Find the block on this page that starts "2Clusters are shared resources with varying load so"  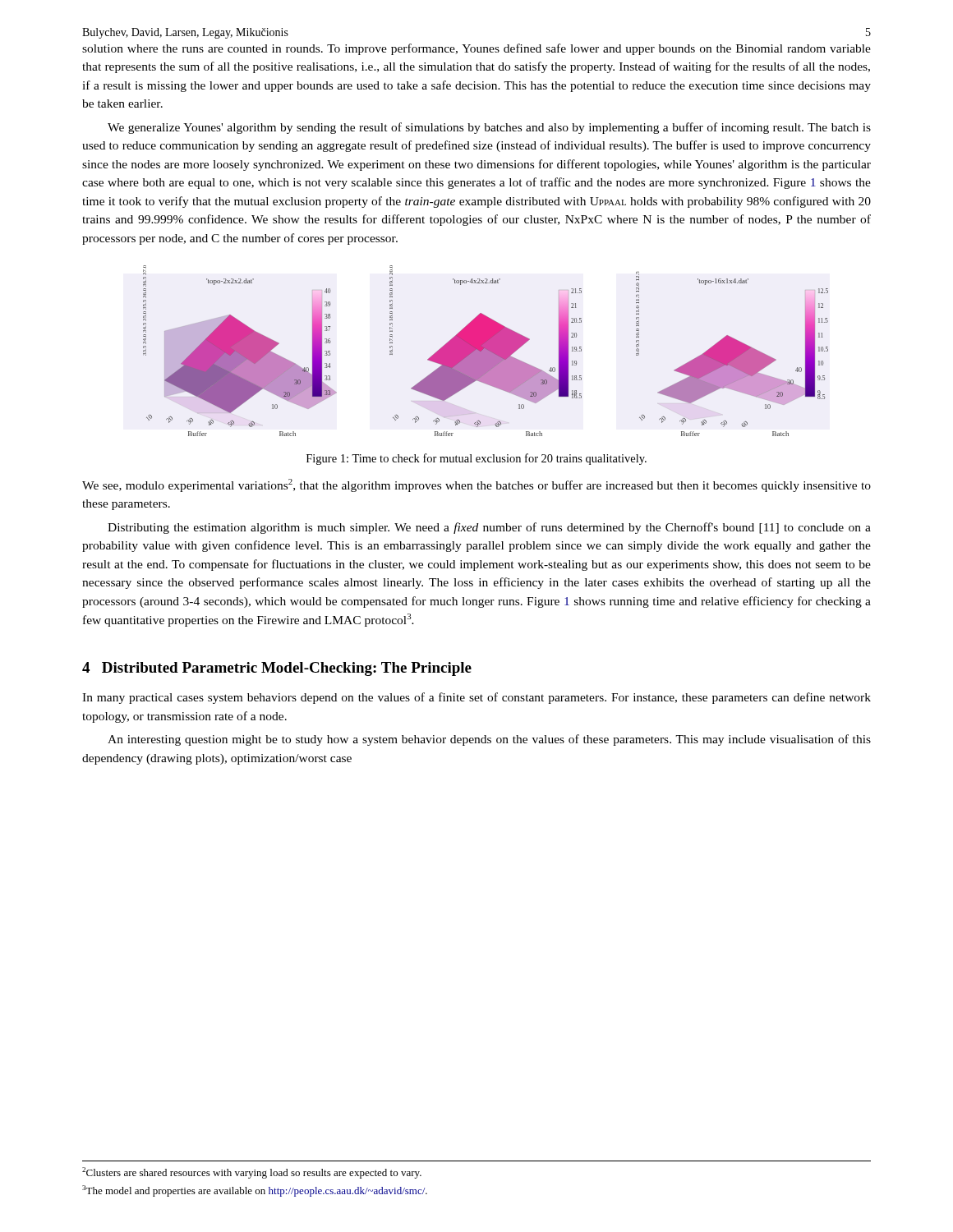252,1173
